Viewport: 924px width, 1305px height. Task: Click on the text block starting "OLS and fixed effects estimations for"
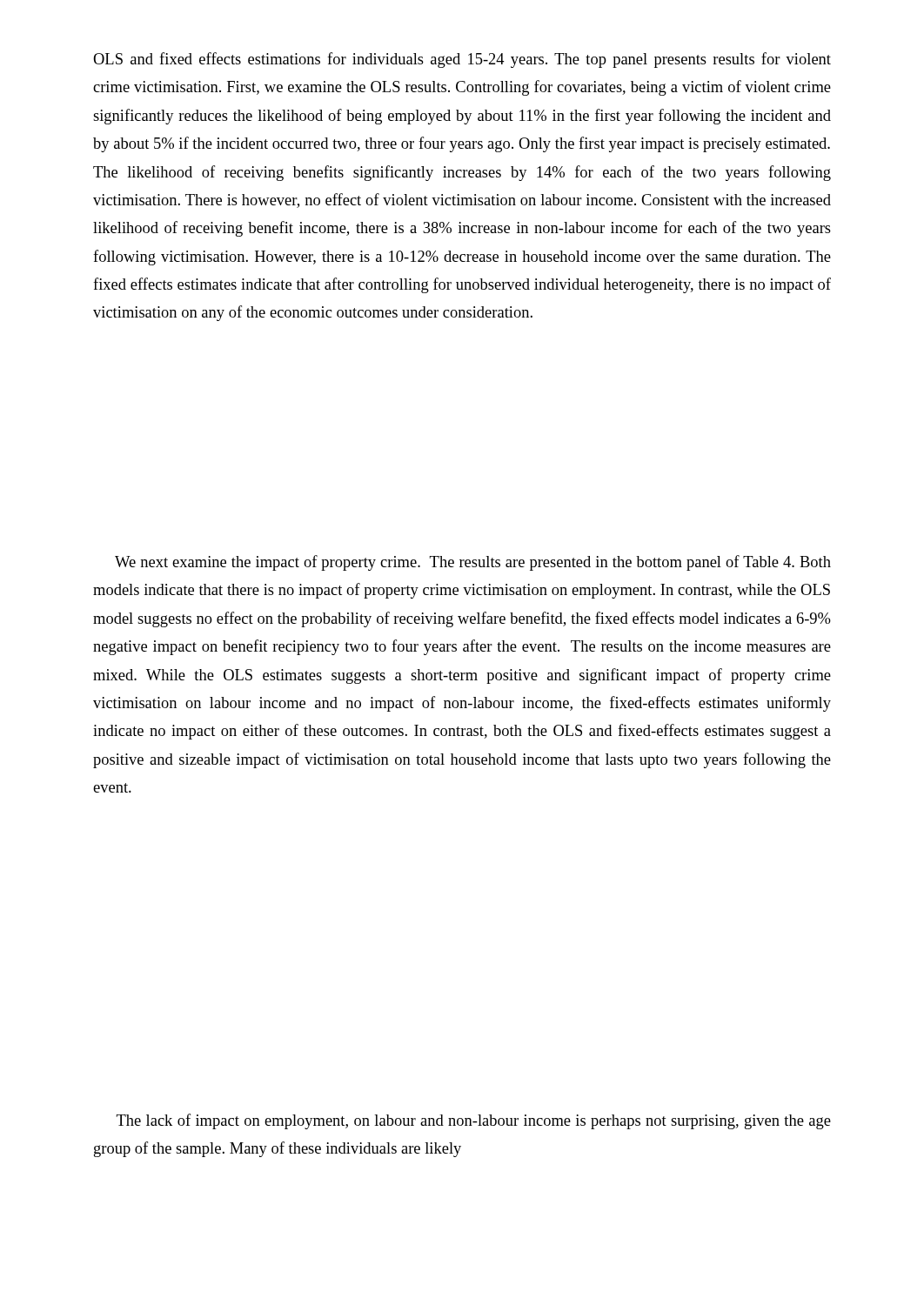point(462,186)
